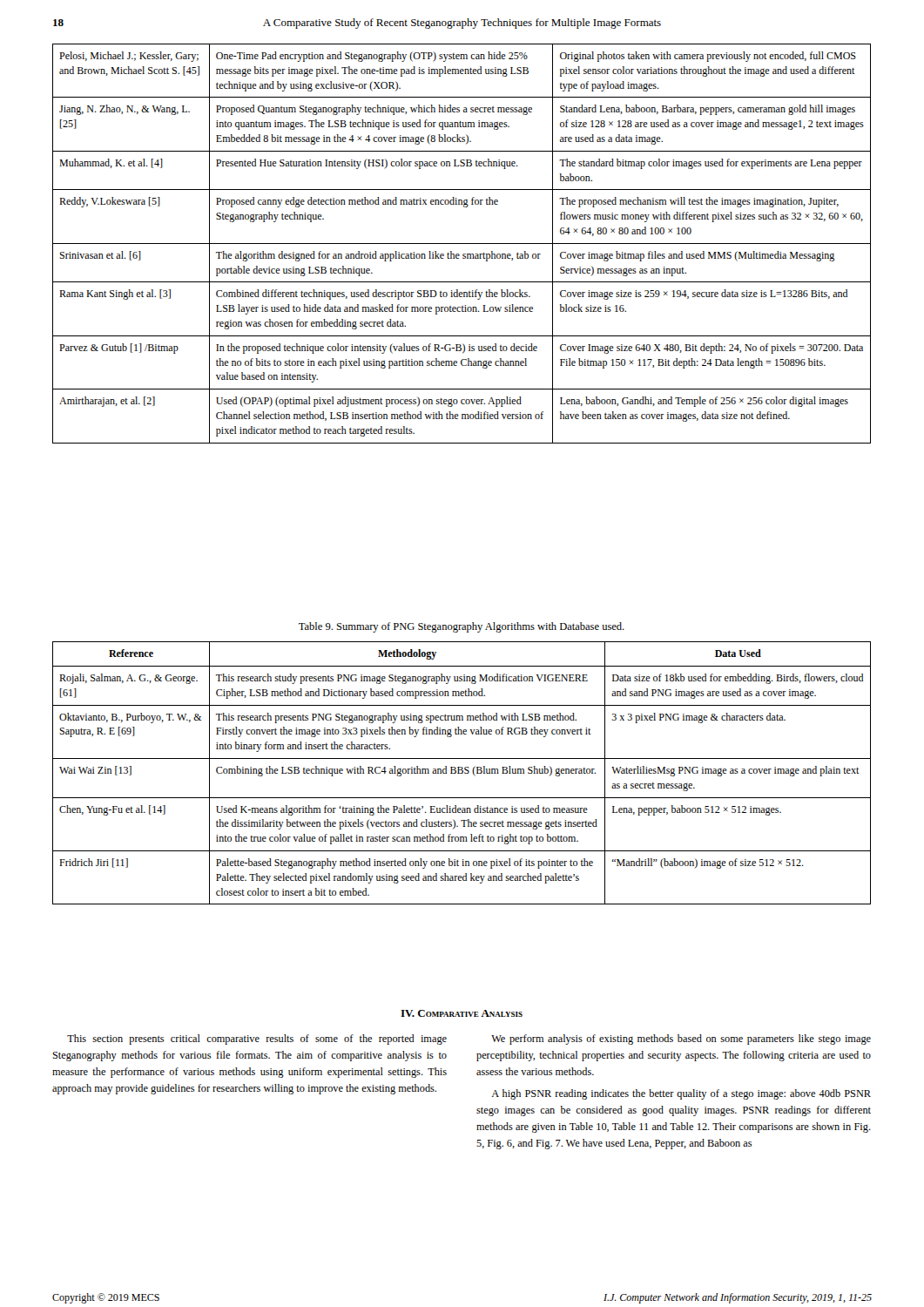Select the caption that says "Table 9. Summary"
This screenshot has width=924, height=1307.
[x=462, y=627]
